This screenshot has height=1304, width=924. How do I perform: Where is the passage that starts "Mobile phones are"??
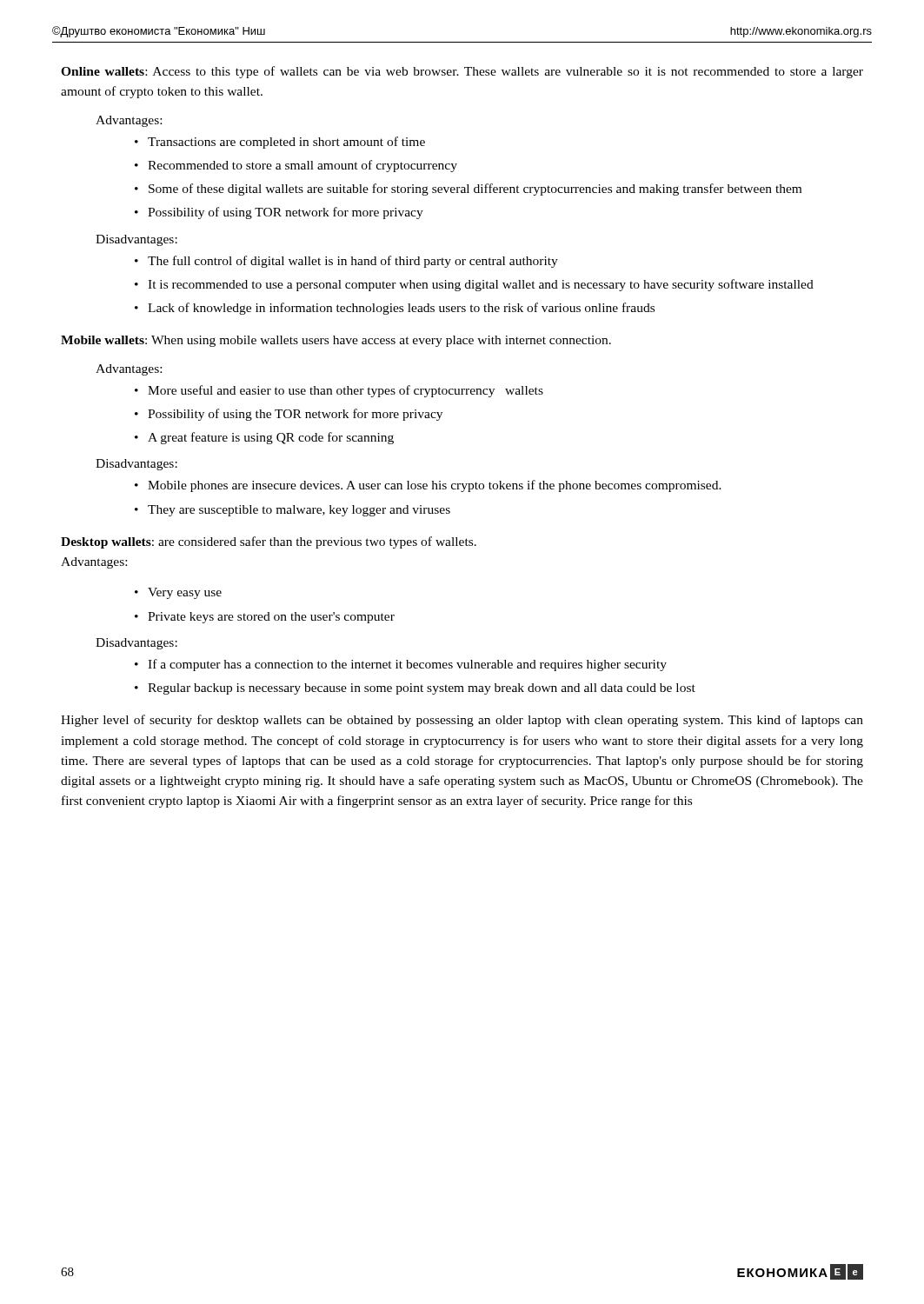point(435,485)
